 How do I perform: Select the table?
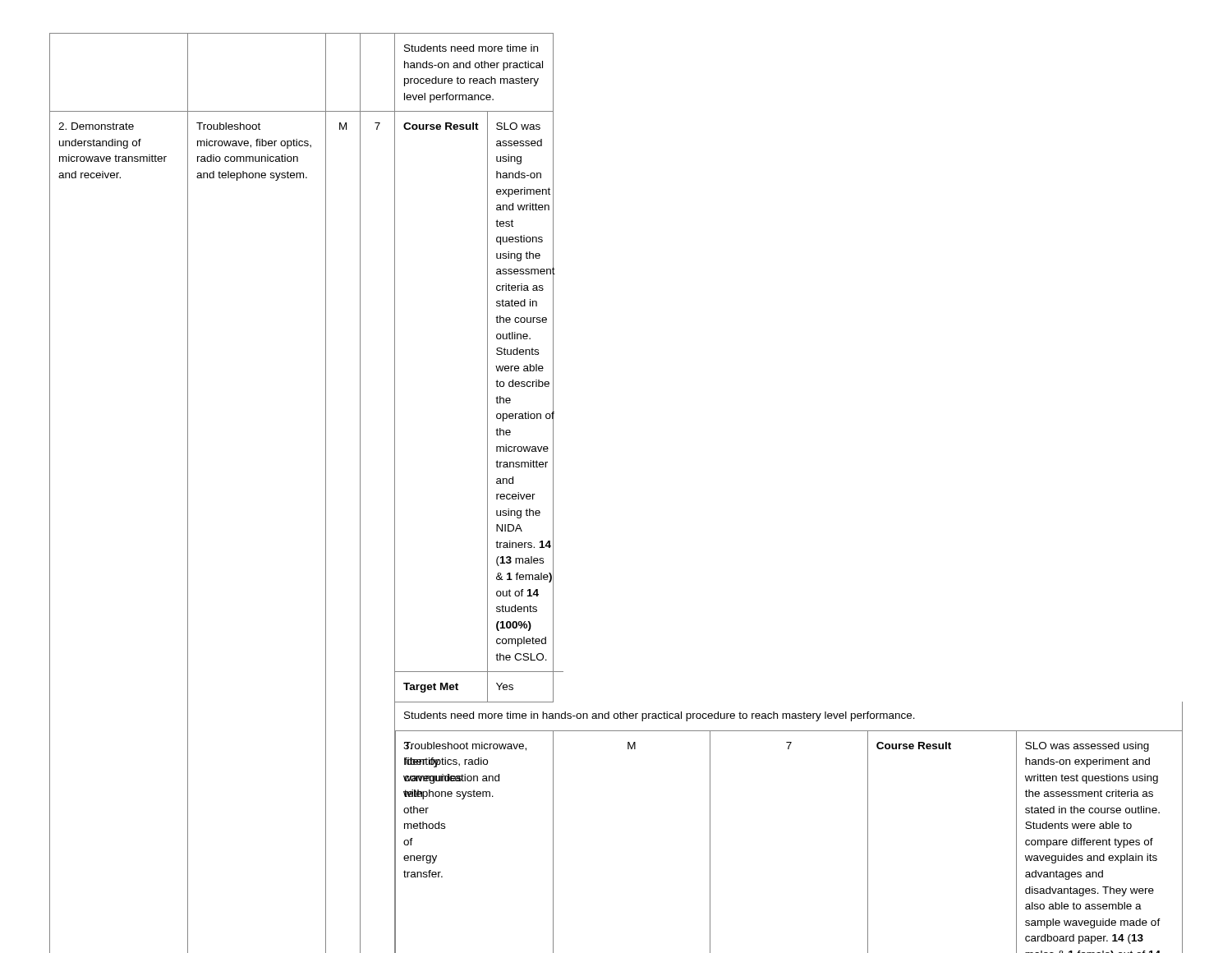(x=616, y=493)
